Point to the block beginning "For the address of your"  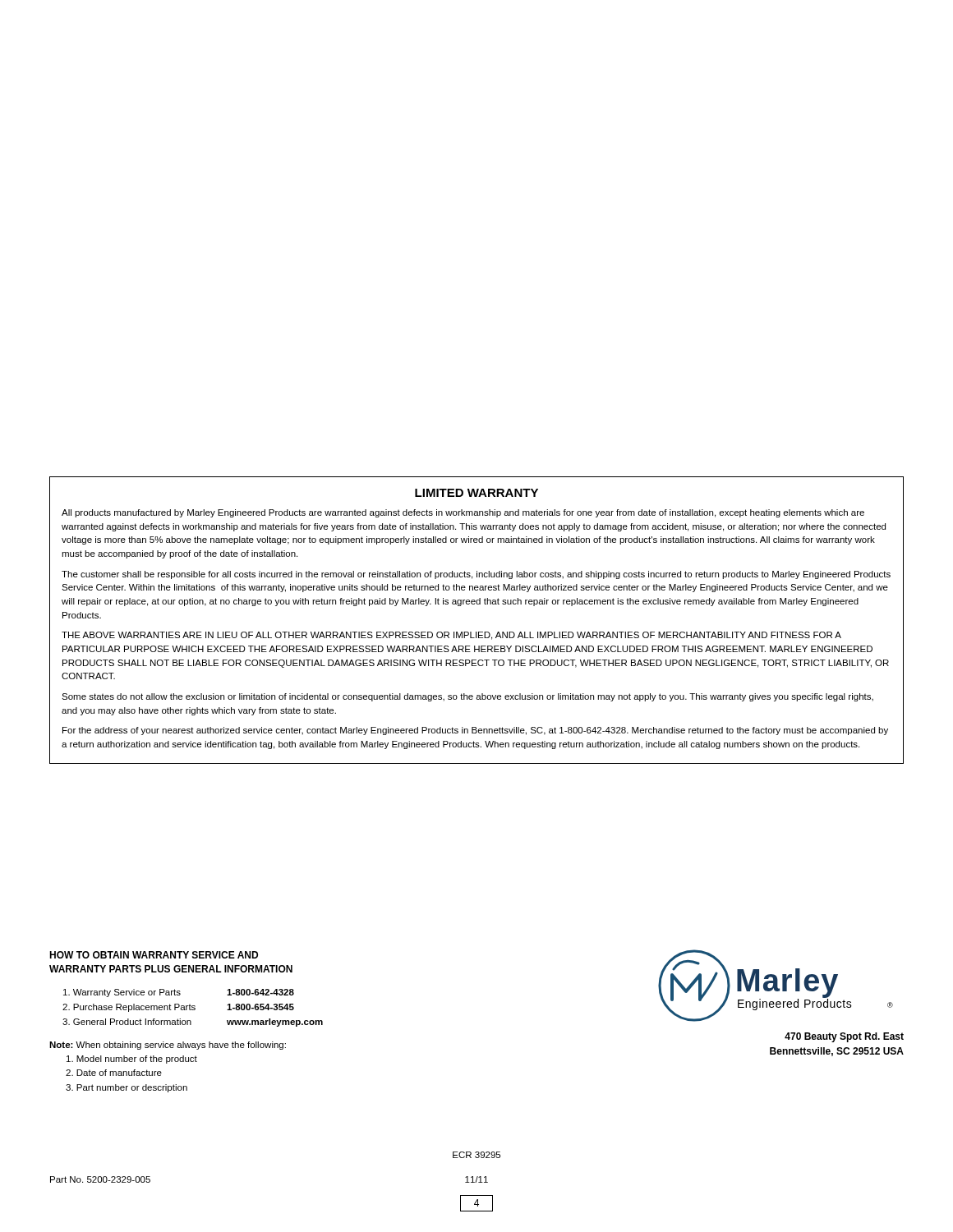(475, 737)
